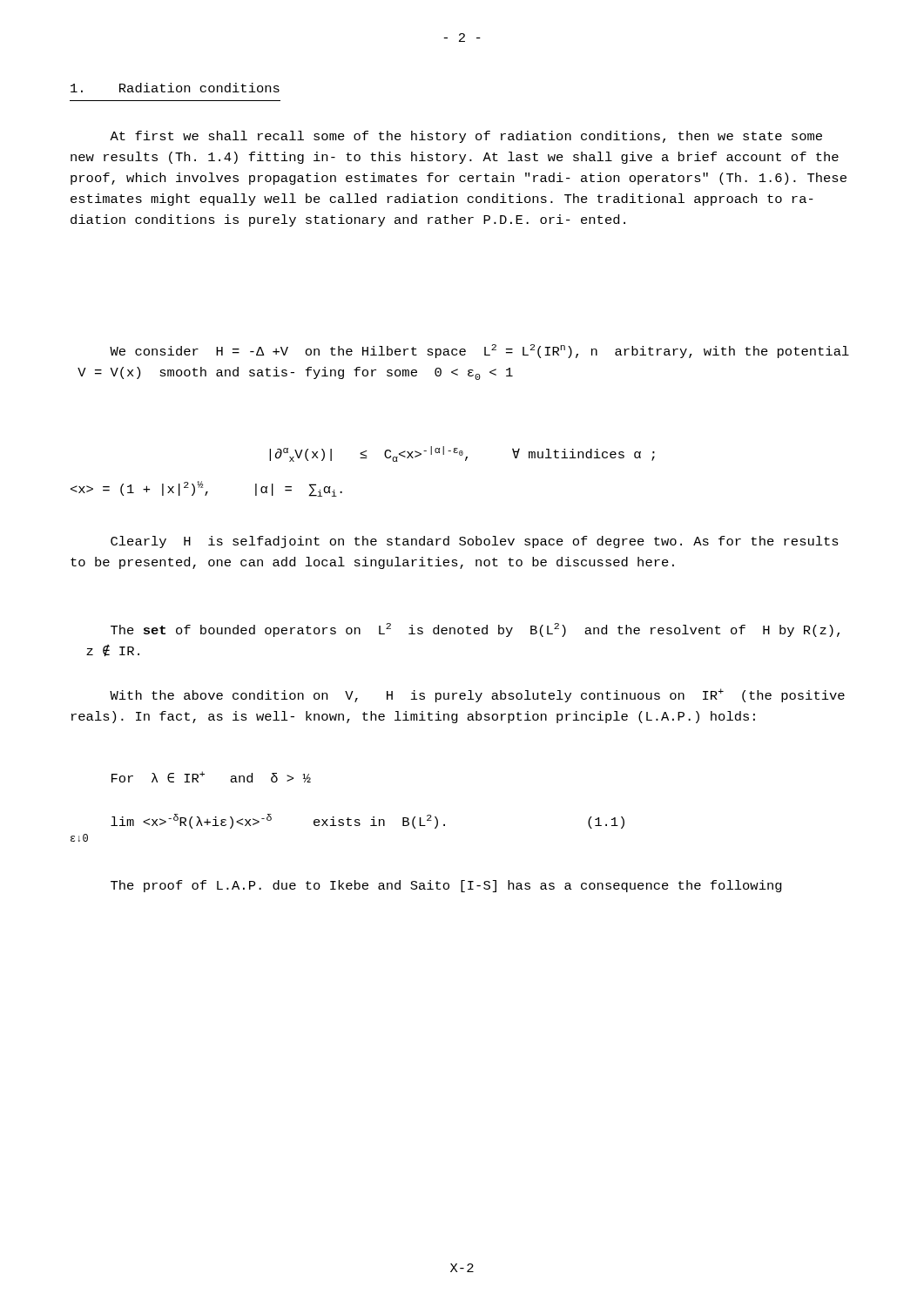Locate the passage starting "With the above condition"
The image size is (924, 1307).
(457, 705)
